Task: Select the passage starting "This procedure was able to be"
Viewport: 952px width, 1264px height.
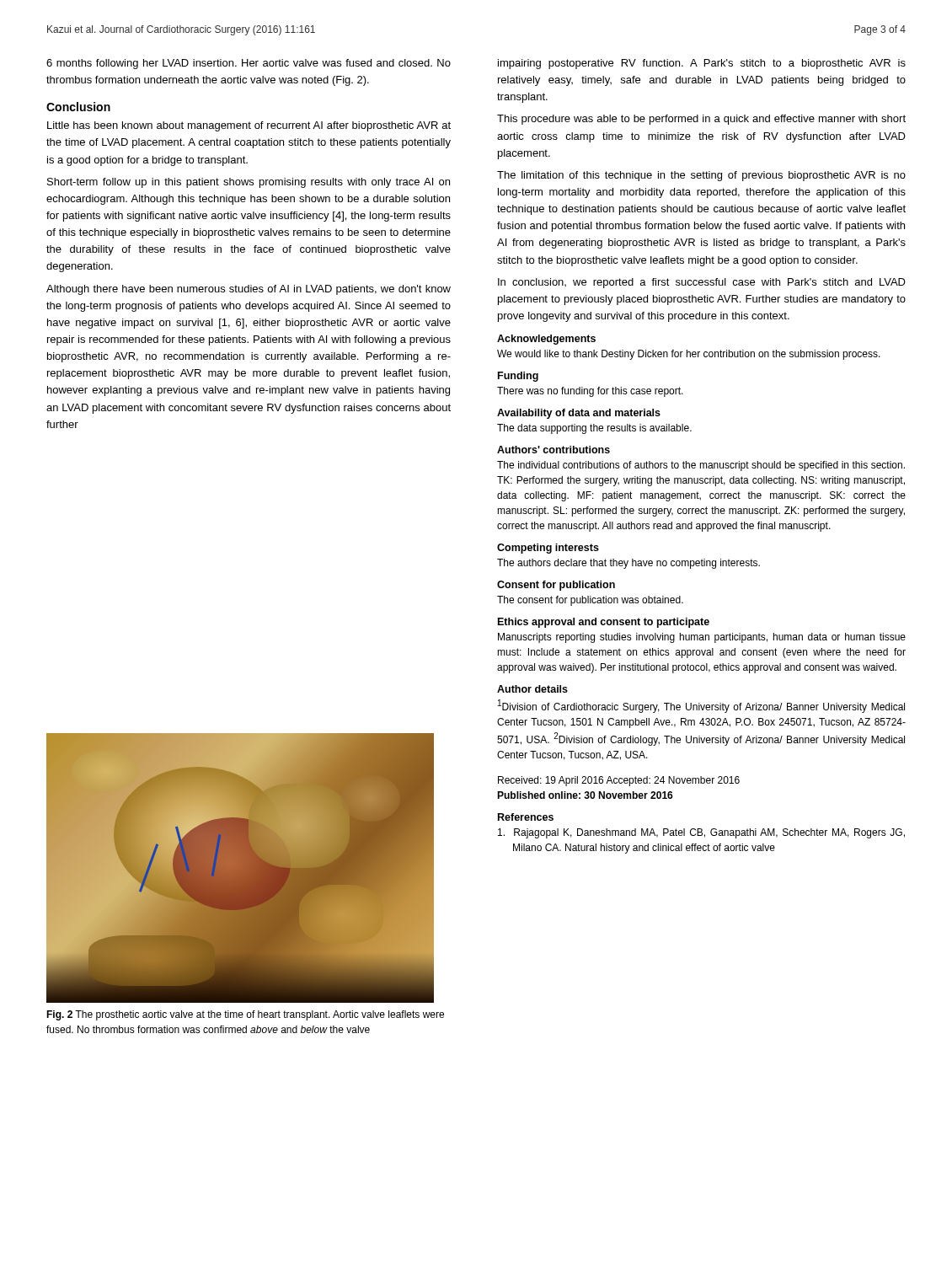Action: (701, 136)
